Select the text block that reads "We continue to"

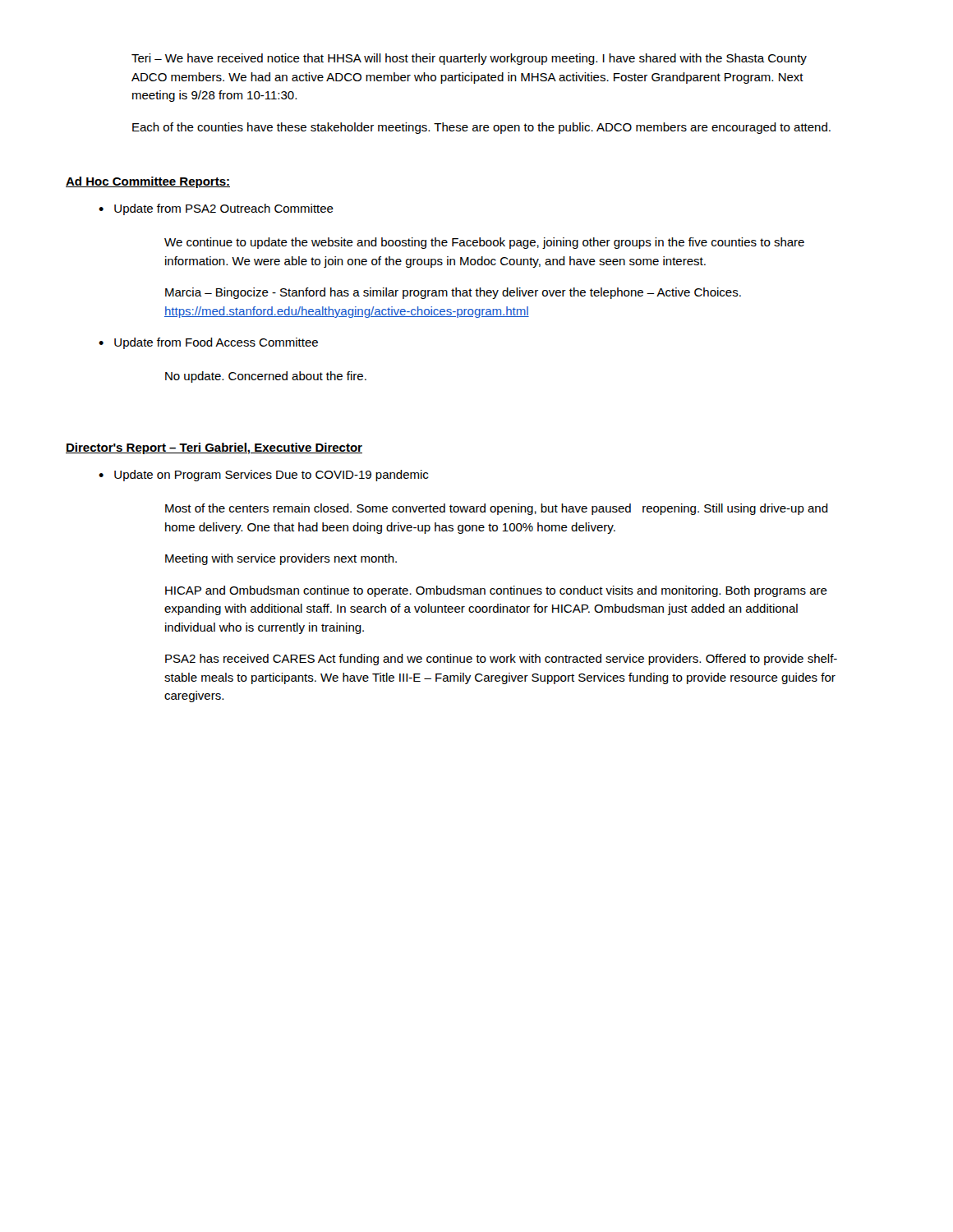pyautogui.click(x=501, y=252)
